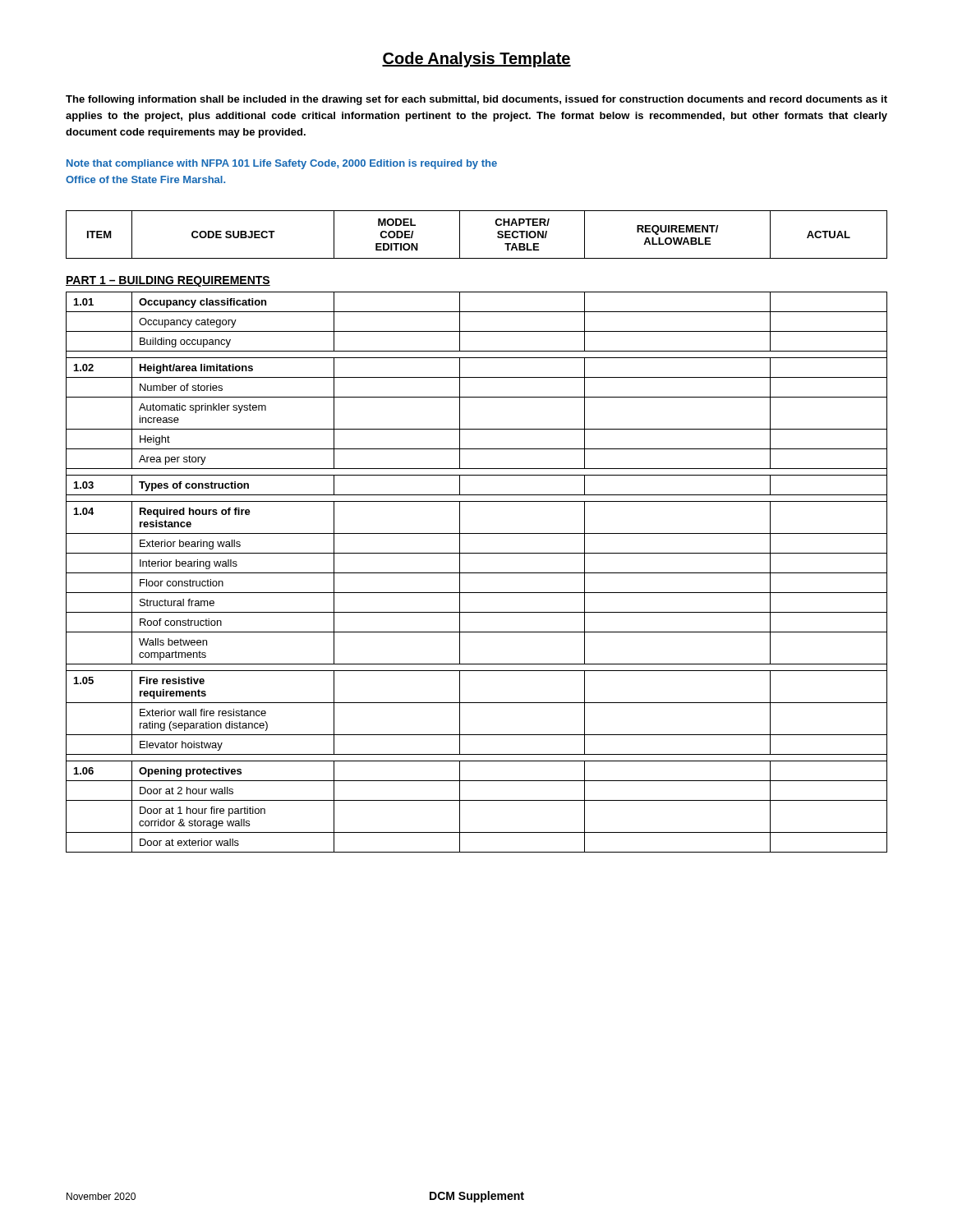Screen dimensions: 1232x953
Task: Click on the text block starting "Note that compliance with NFPA 101 Life"
Action: coord(281,171)
